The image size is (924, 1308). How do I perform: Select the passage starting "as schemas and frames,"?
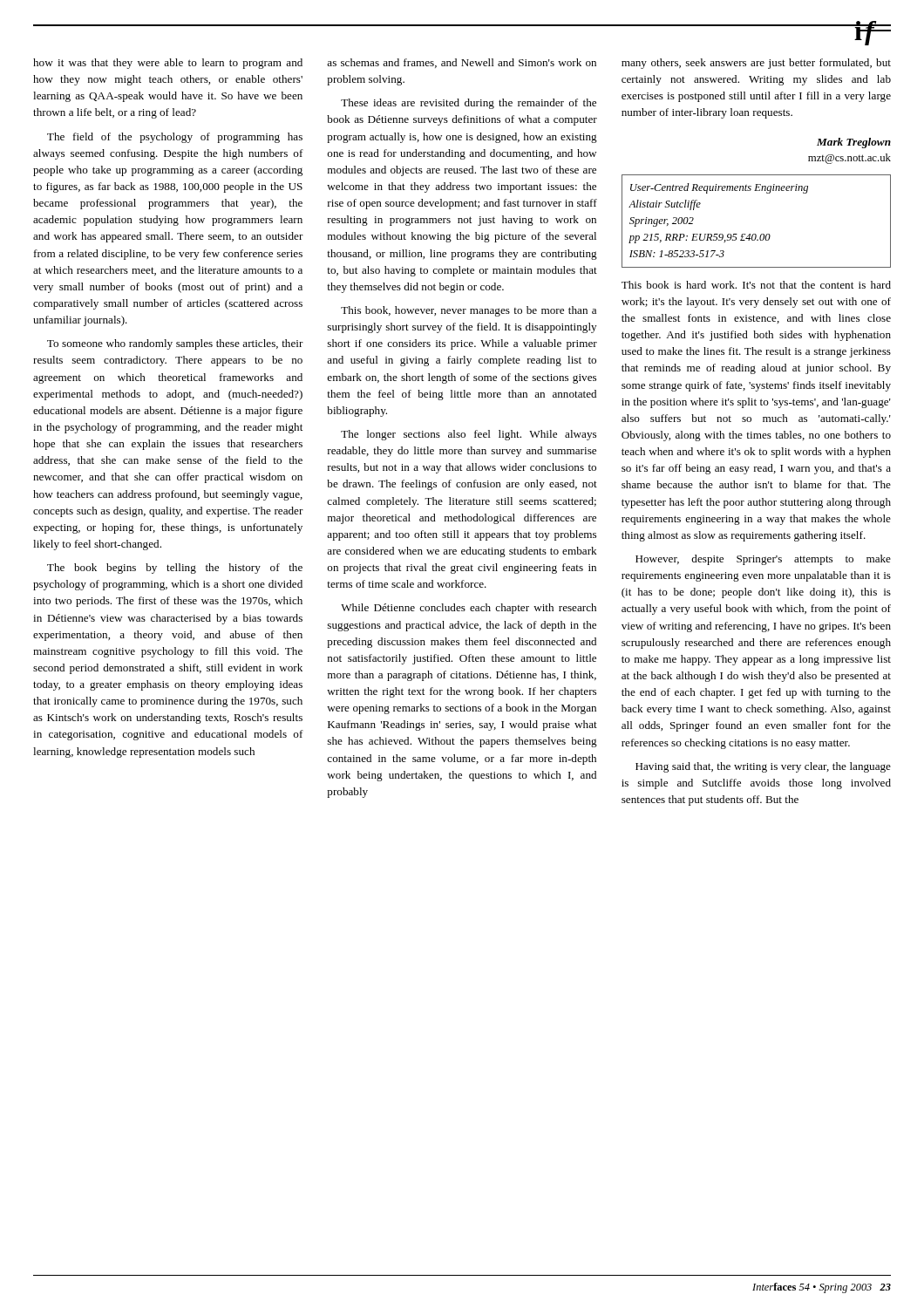[x=462, y=427]
